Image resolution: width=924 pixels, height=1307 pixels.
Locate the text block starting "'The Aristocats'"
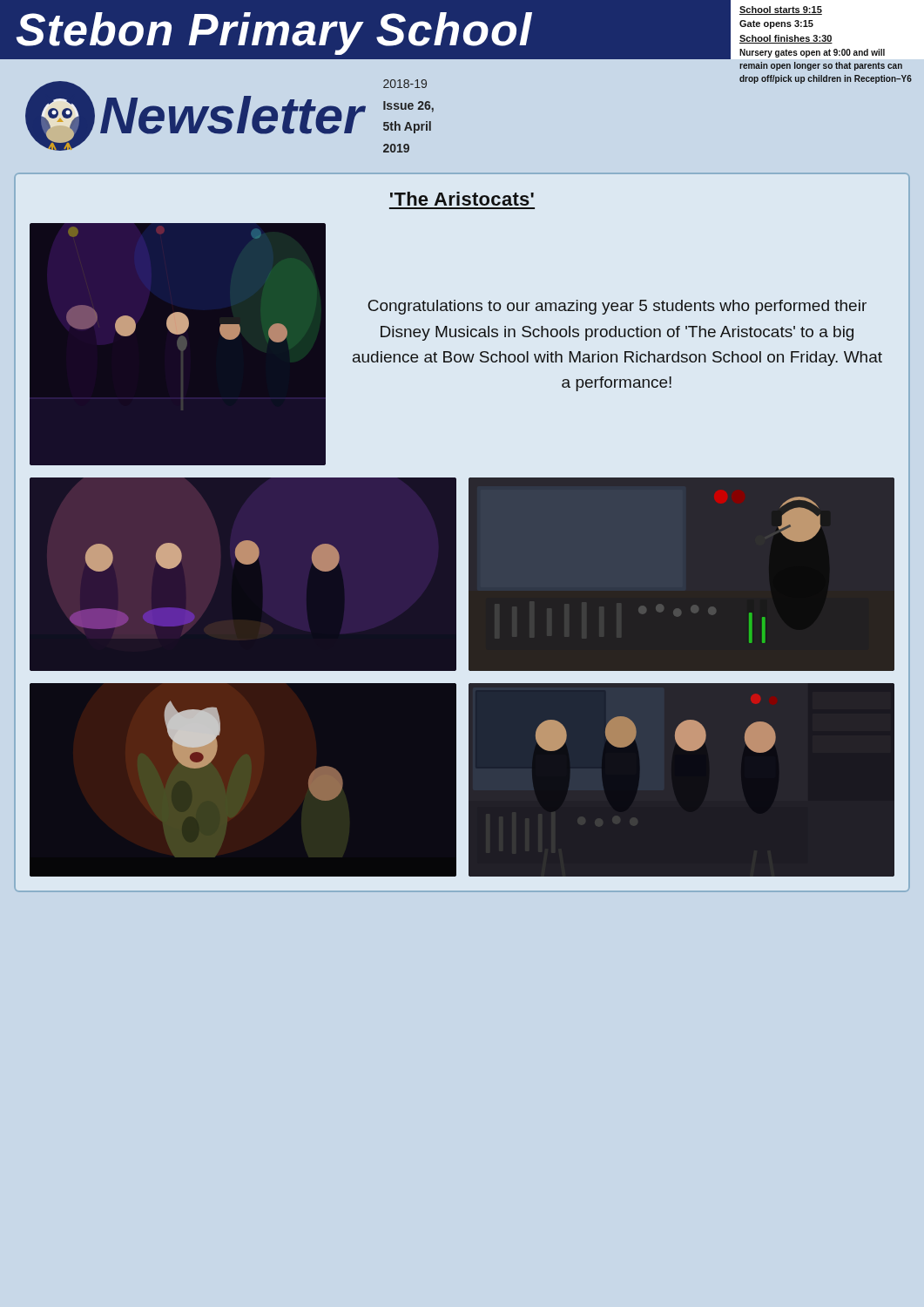pyautogui.click(x=462, y=199)
